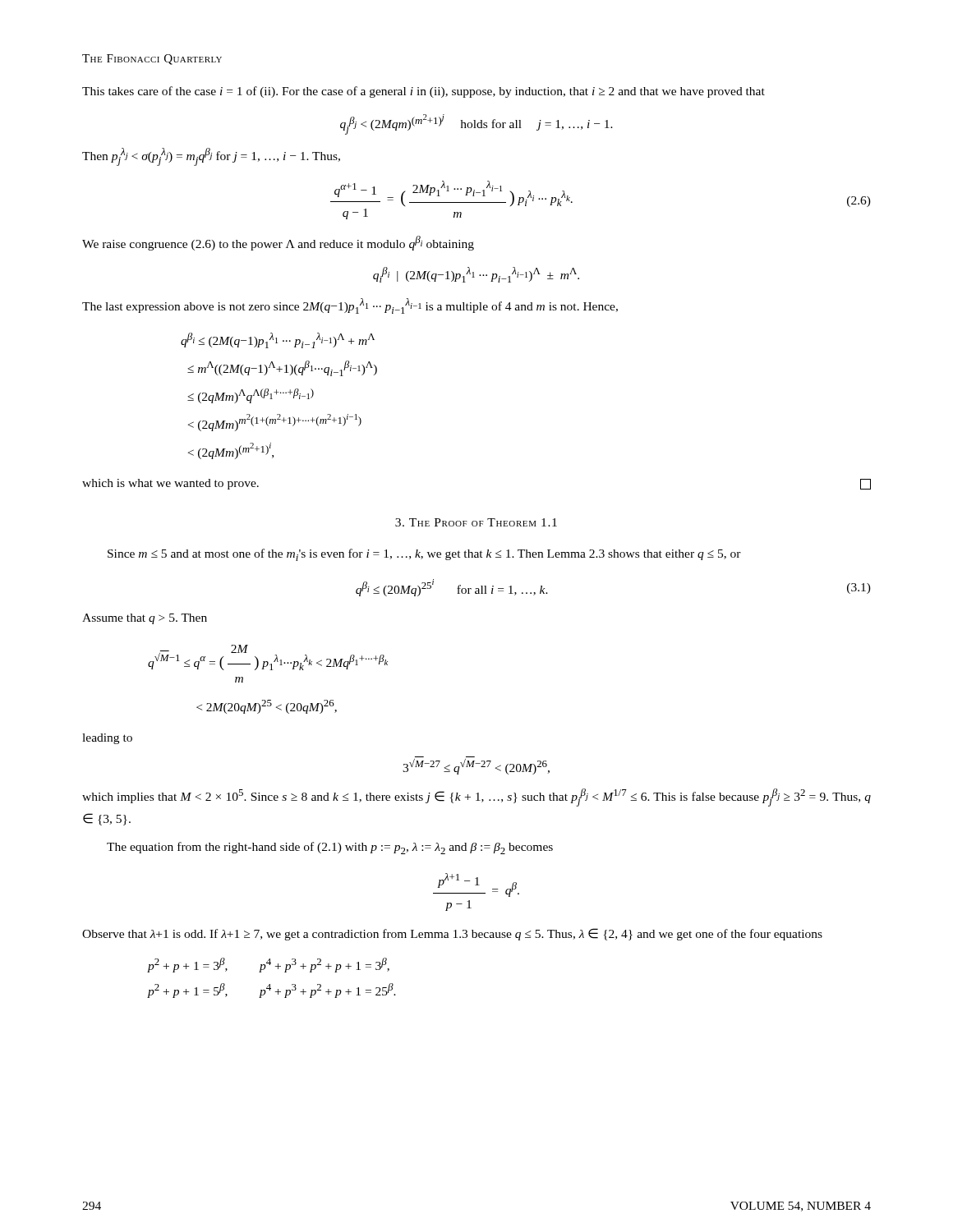Locate the text that says "leading to"
The width and height of the screenshot is (953, 1232).
[107, 737]
